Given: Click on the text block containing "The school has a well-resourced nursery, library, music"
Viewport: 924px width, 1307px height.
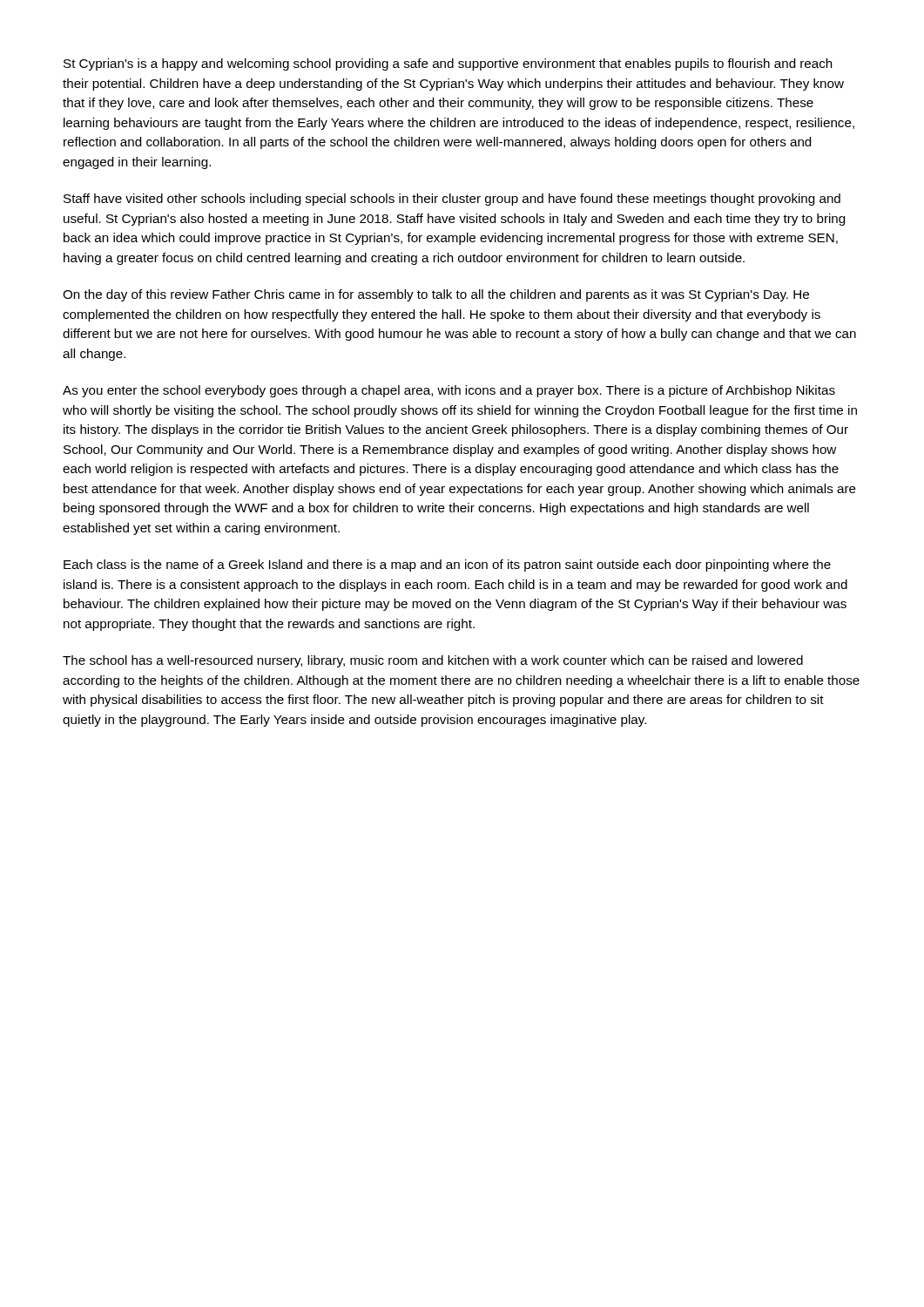Looking at the screenshot, I should pyautogui.click(x=461, y=689).
